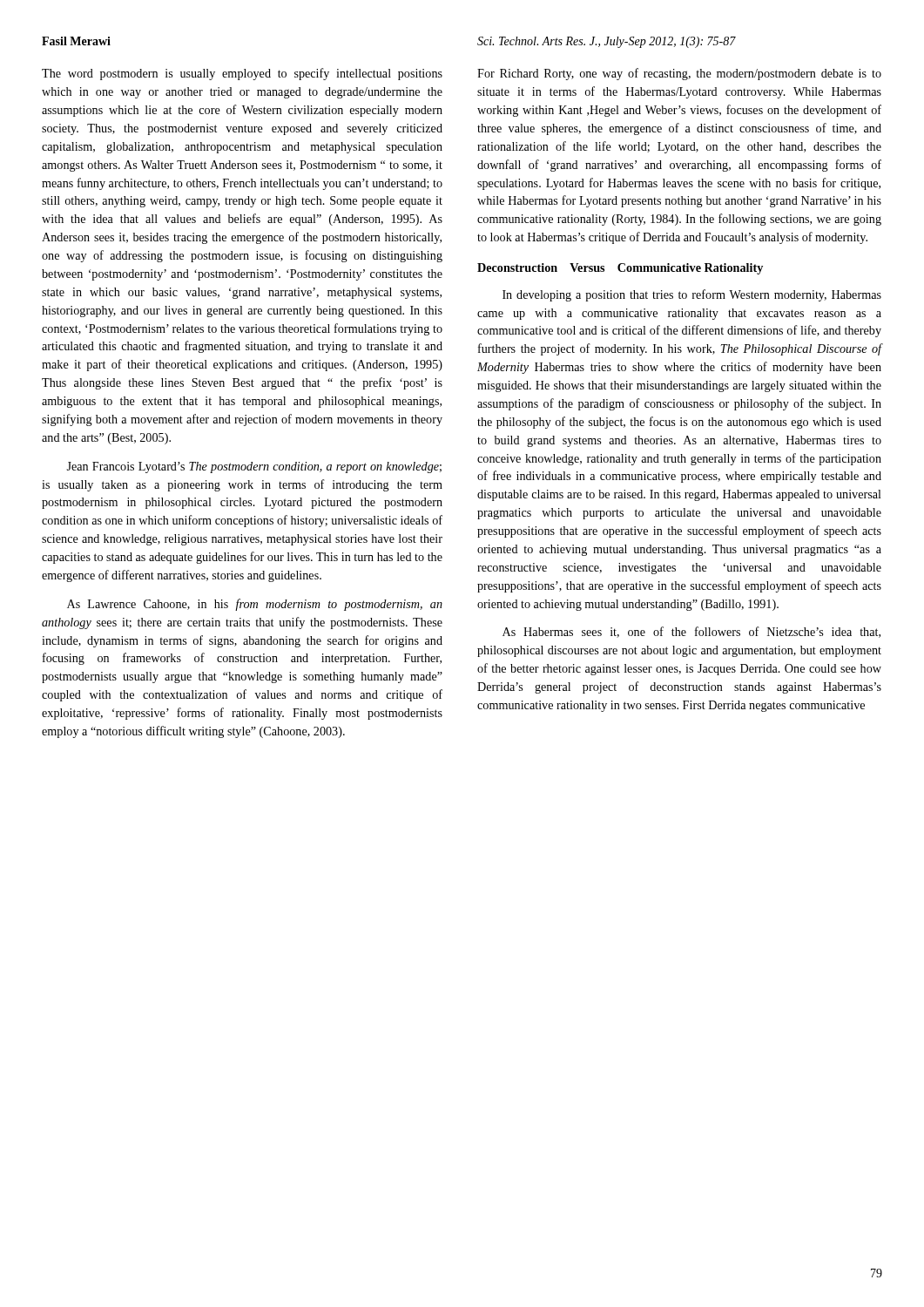Locate the text block with the text "As Habermas sees it, one of the followers"
The image size is (924, 1307).
point(679,669)
